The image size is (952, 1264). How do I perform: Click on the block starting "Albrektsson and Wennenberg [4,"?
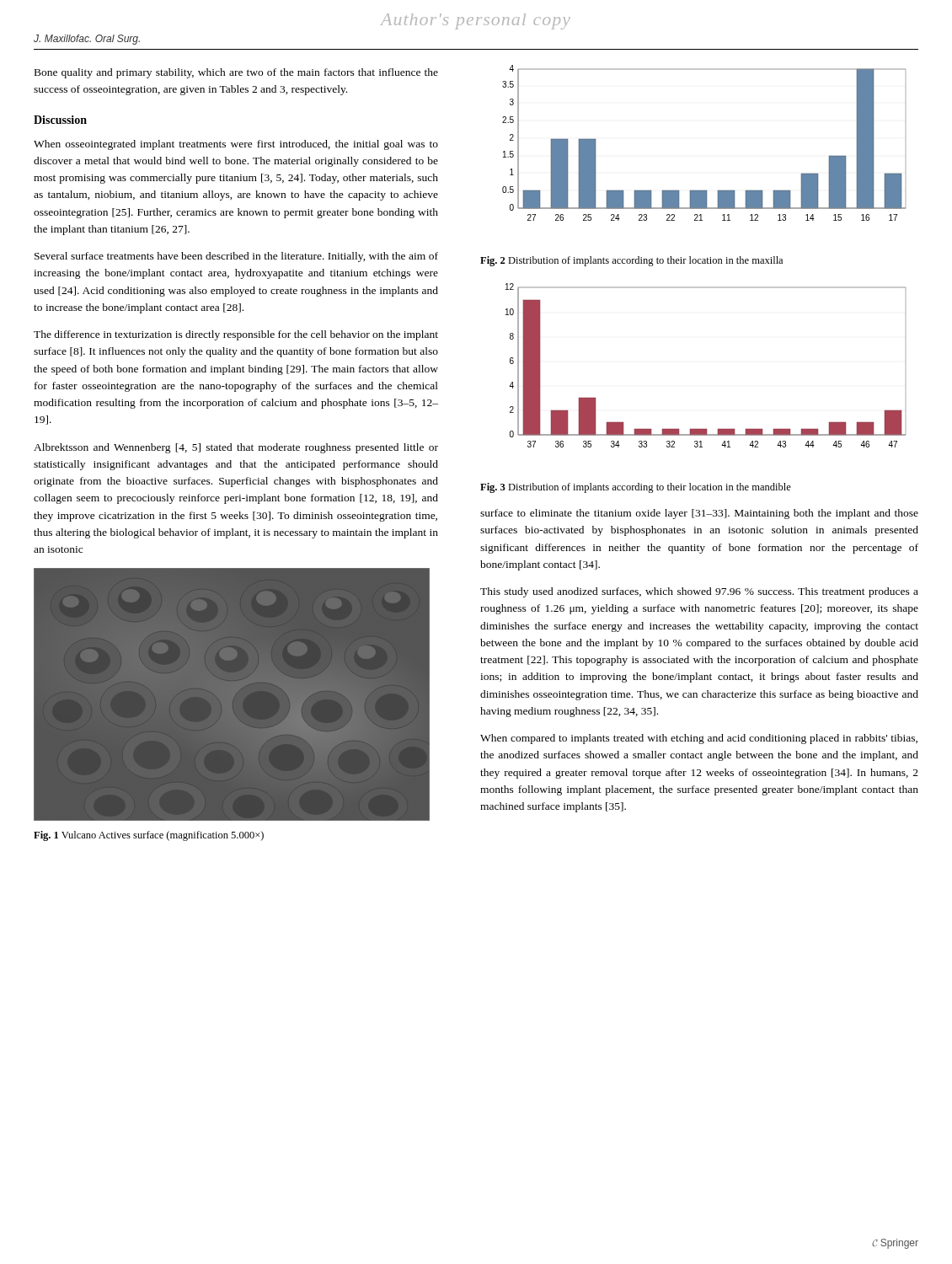(236, 498)
